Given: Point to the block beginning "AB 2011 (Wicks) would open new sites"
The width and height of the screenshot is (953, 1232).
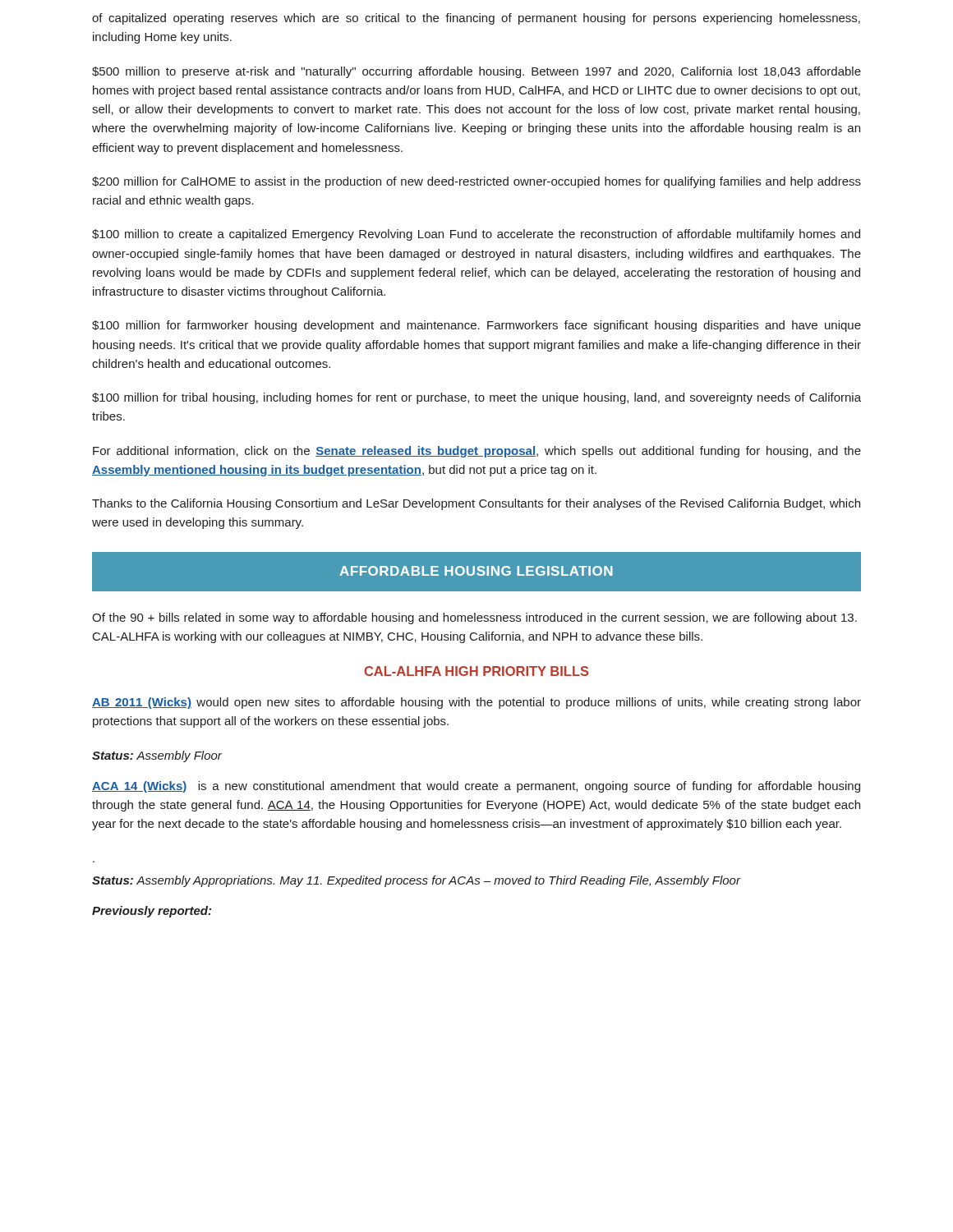Looking at the screenshot, I should click(476, 711).
